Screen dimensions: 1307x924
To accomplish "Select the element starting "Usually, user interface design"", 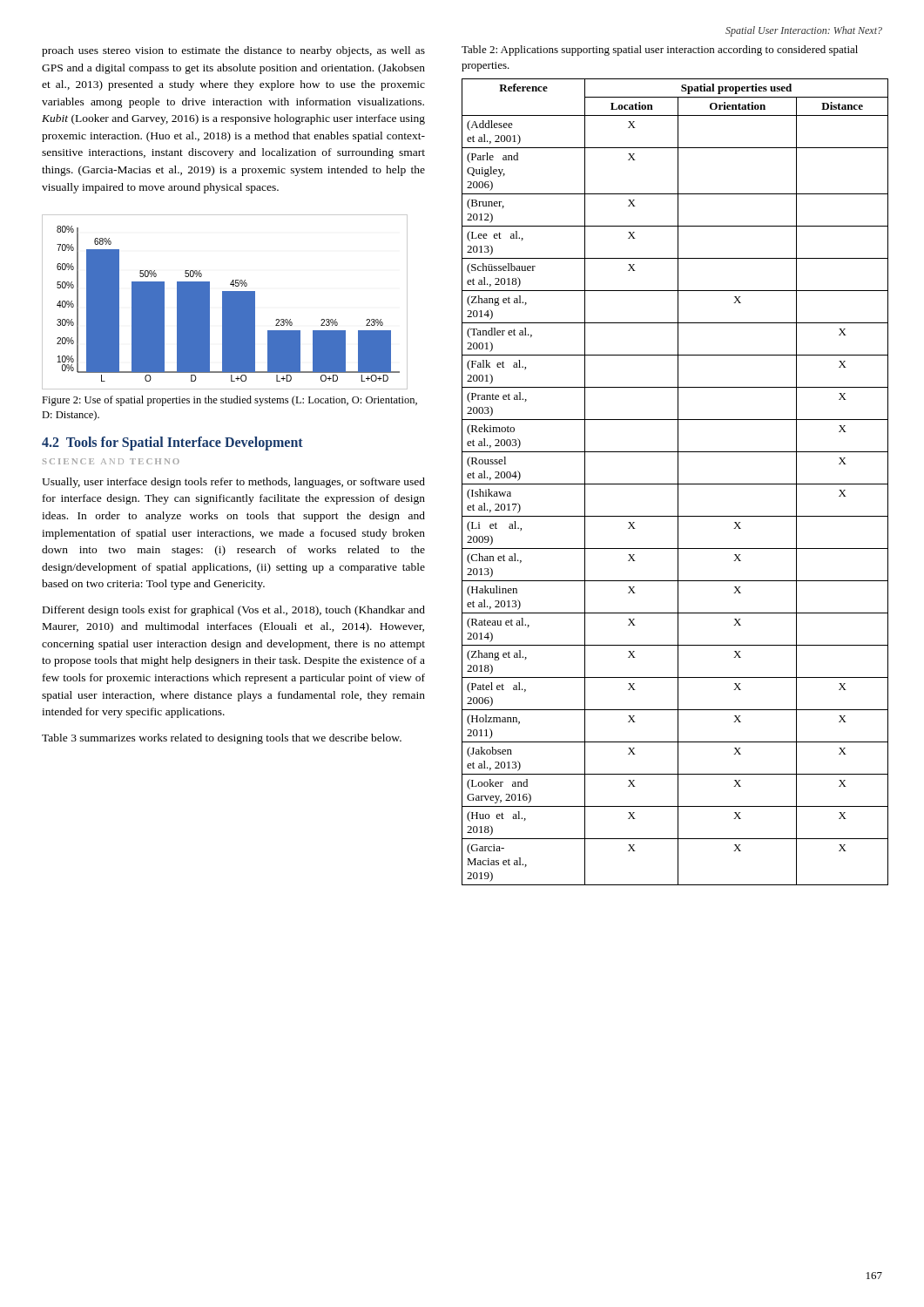I will [x=233, y=532].
